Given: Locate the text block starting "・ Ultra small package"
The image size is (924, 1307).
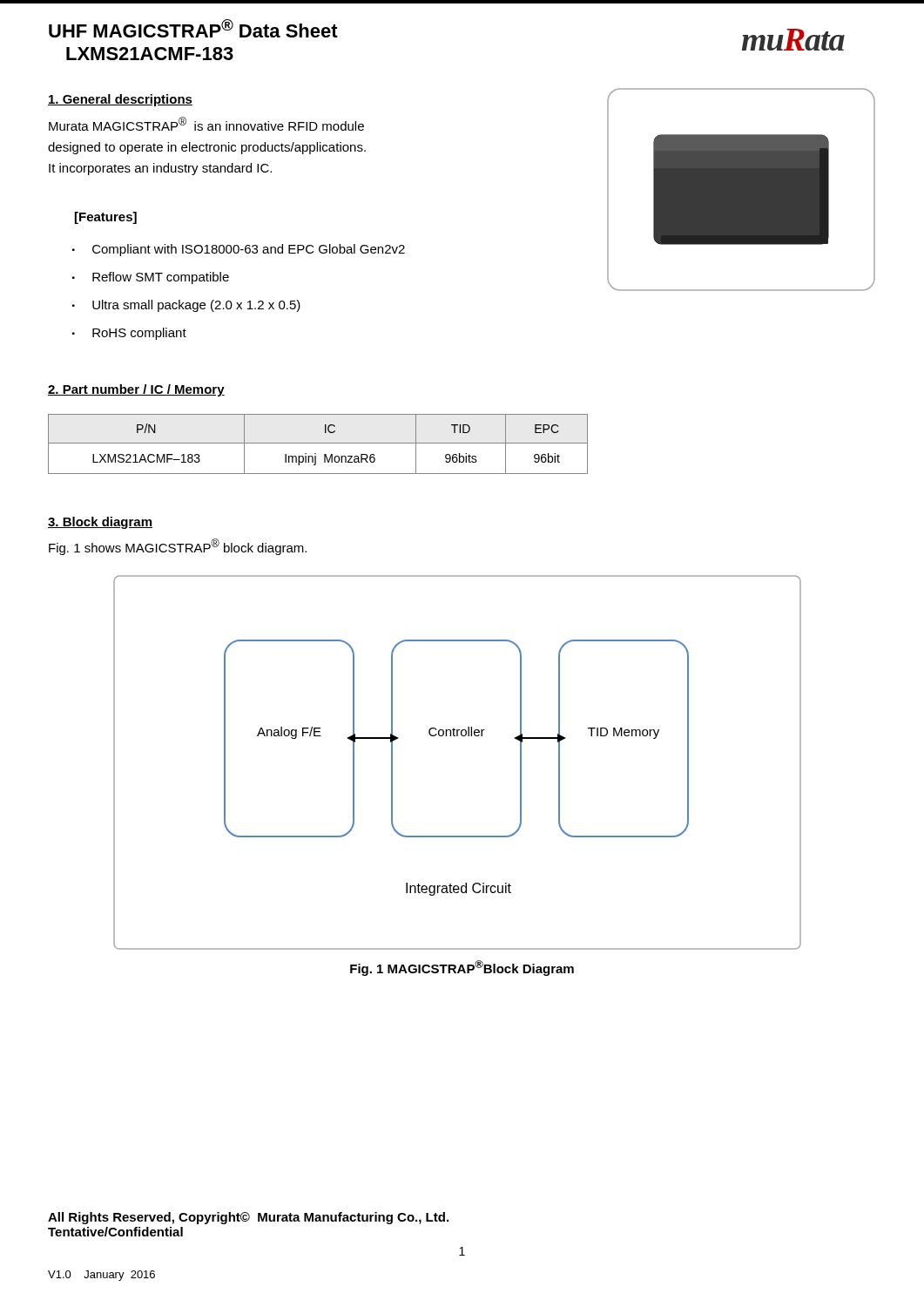Looking at the screenshot, I should click(x=183, y=306).
